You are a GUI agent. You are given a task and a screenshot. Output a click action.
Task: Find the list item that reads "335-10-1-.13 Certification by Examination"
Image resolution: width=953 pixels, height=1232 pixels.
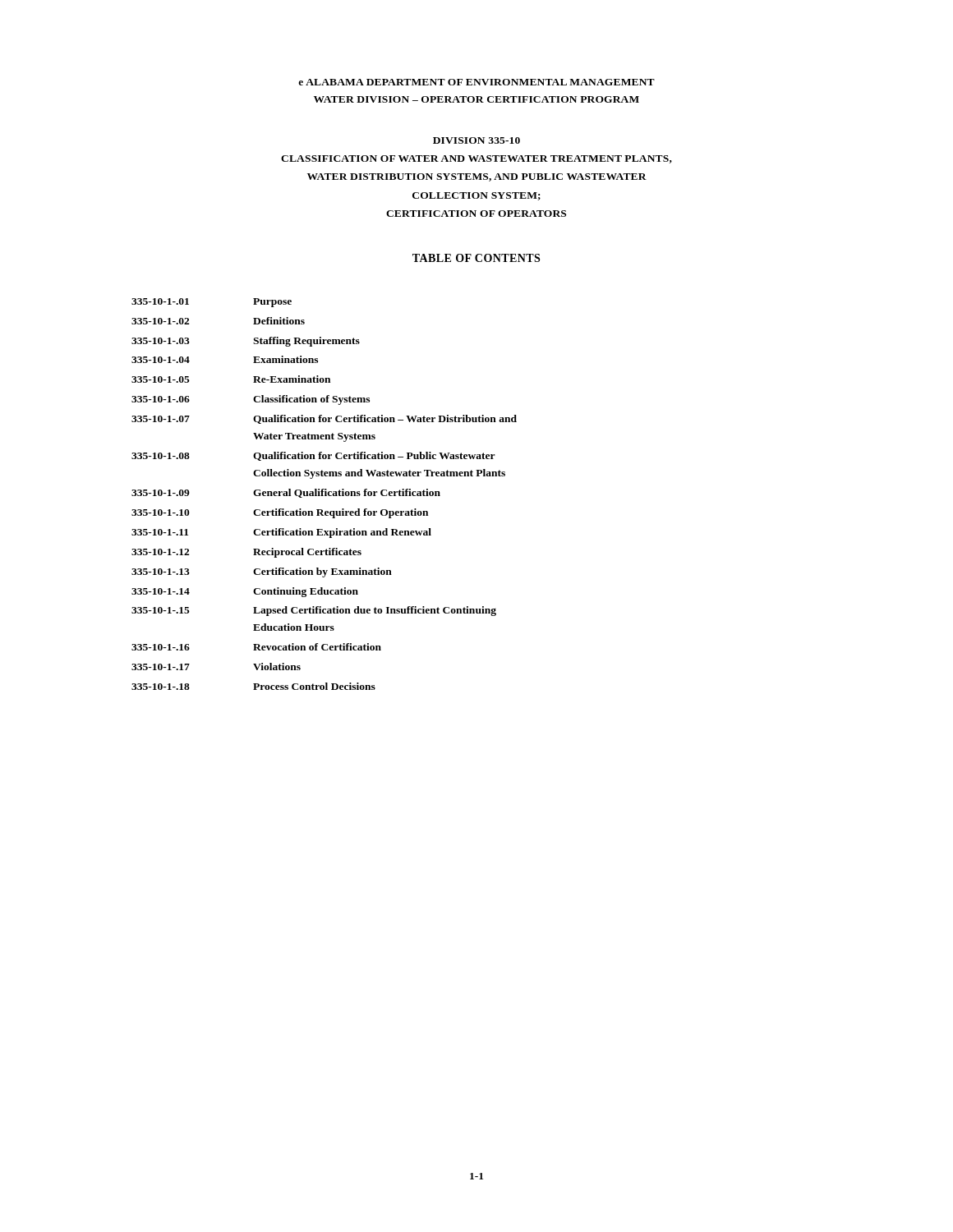262,572
